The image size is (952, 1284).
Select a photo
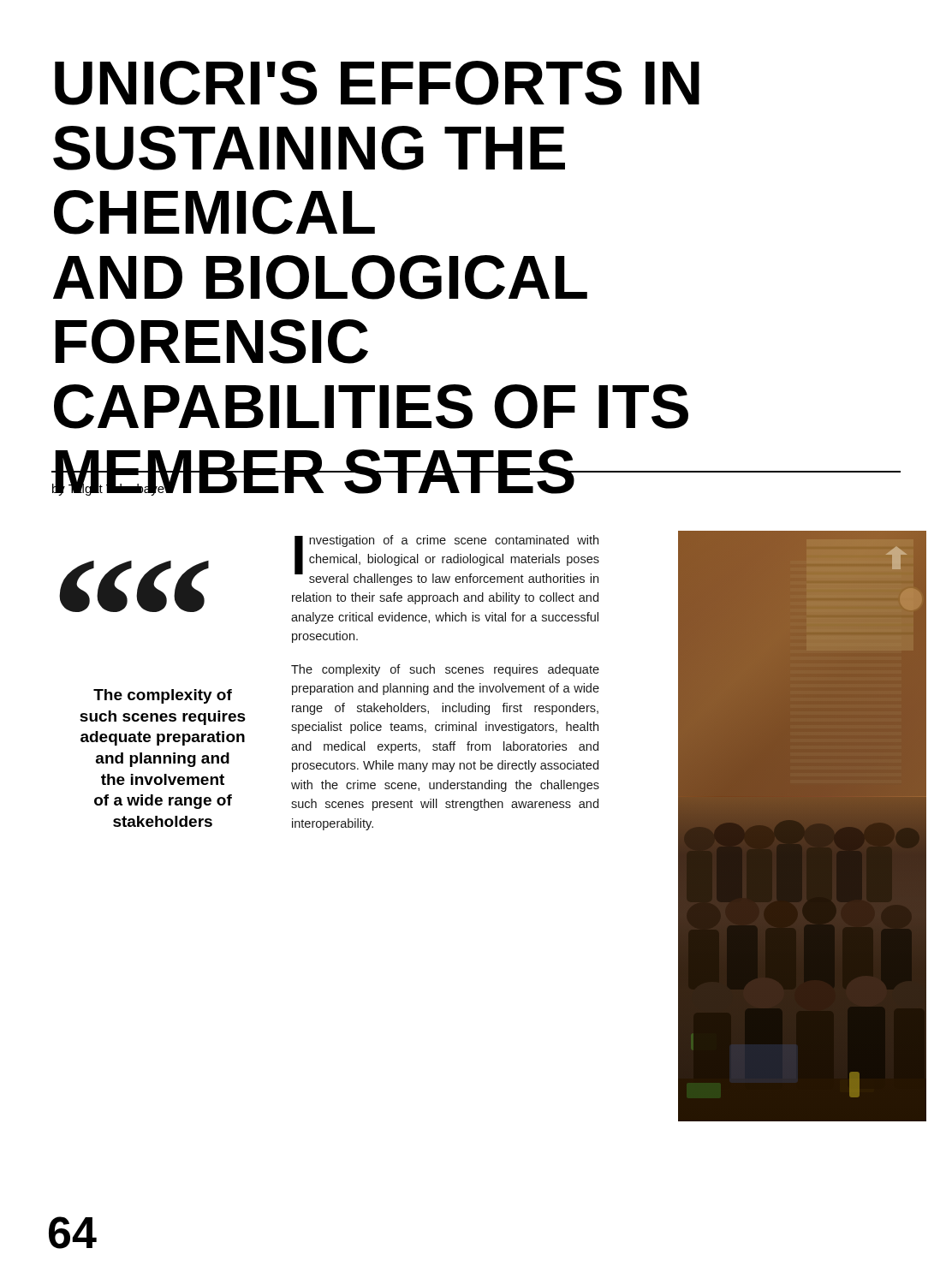point(802,826)
